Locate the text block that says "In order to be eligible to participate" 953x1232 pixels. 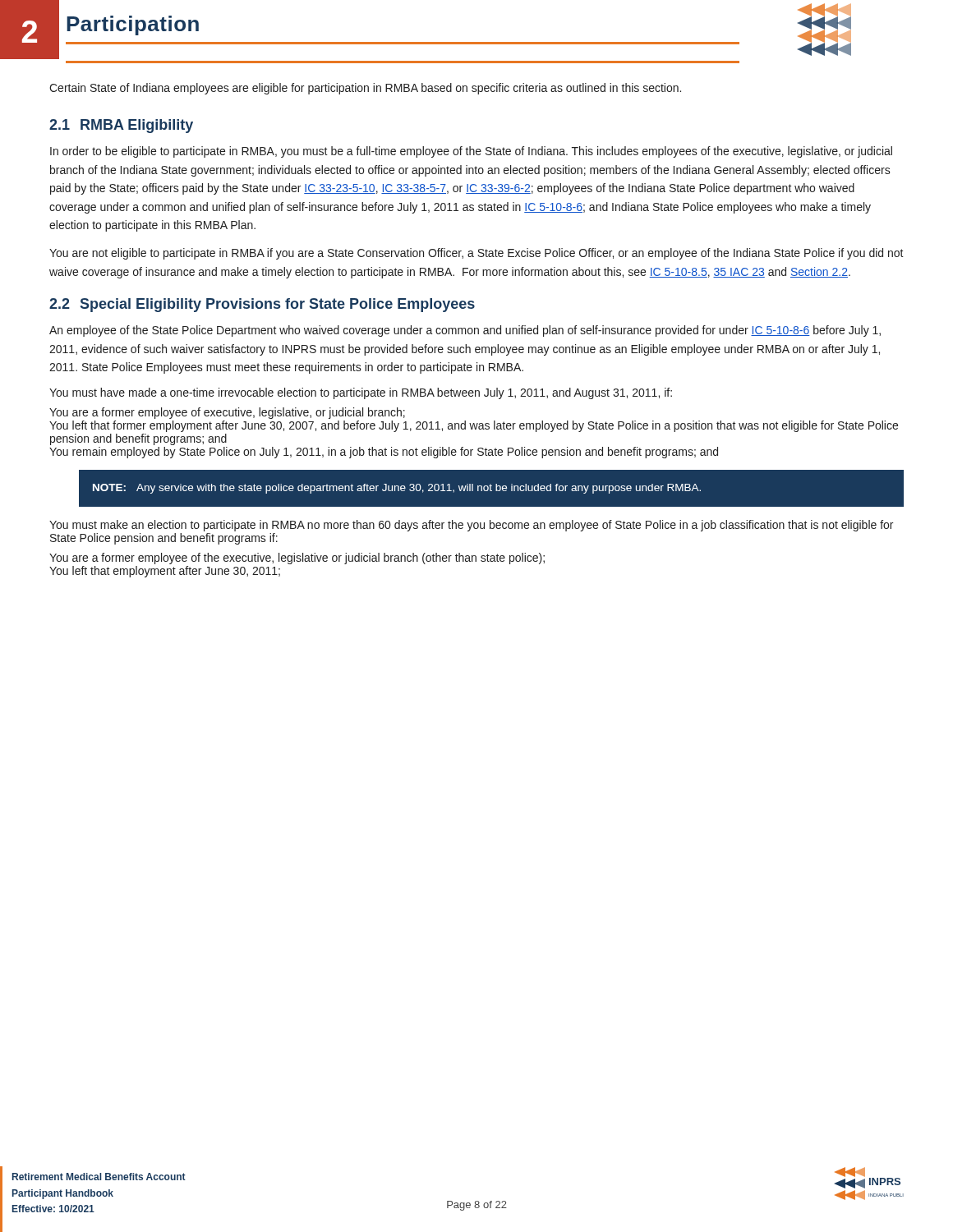click(x=476, y=188)
